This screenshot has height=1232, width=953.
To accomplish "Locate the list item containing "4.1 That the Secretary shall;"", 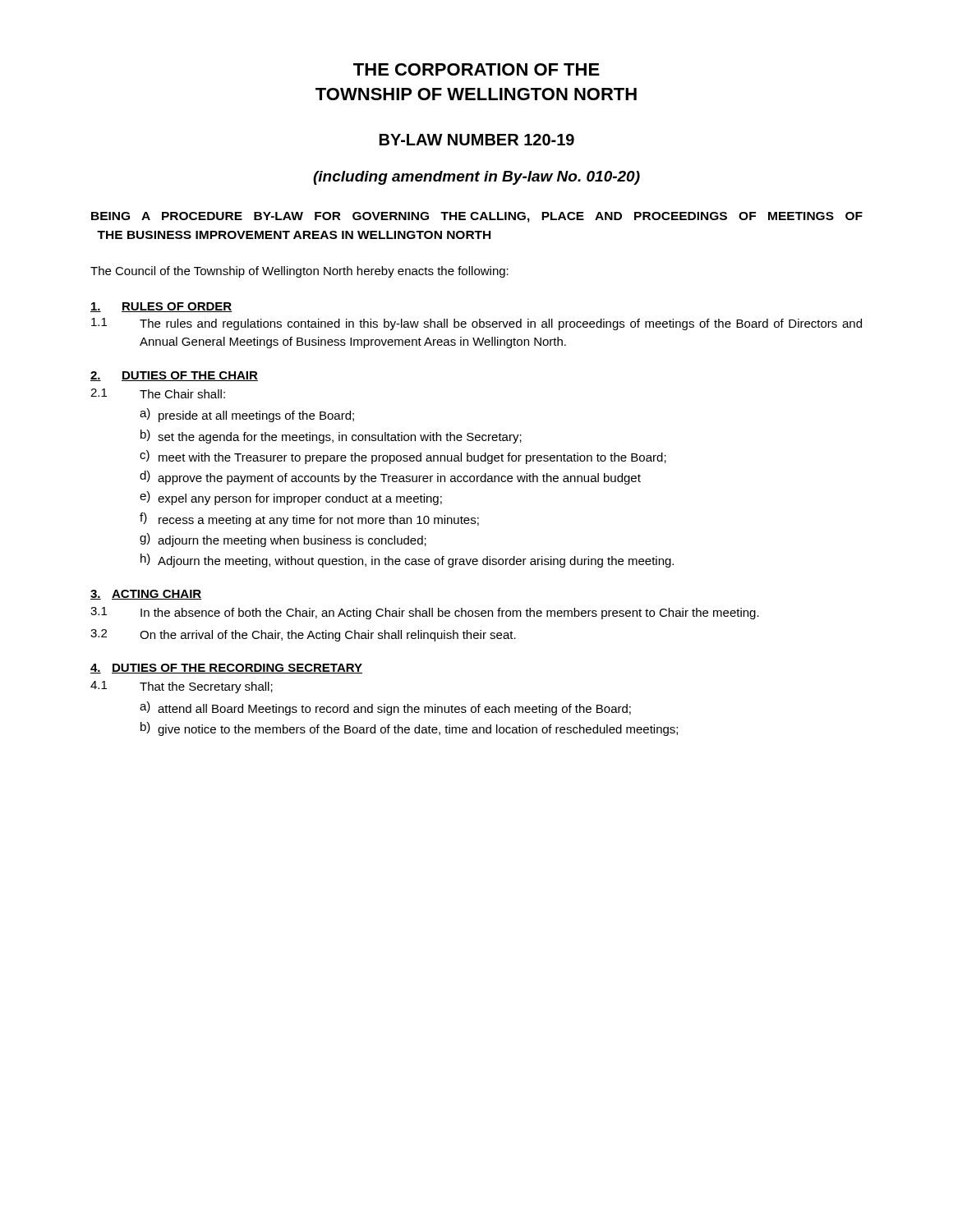I will tap(182, 687).
